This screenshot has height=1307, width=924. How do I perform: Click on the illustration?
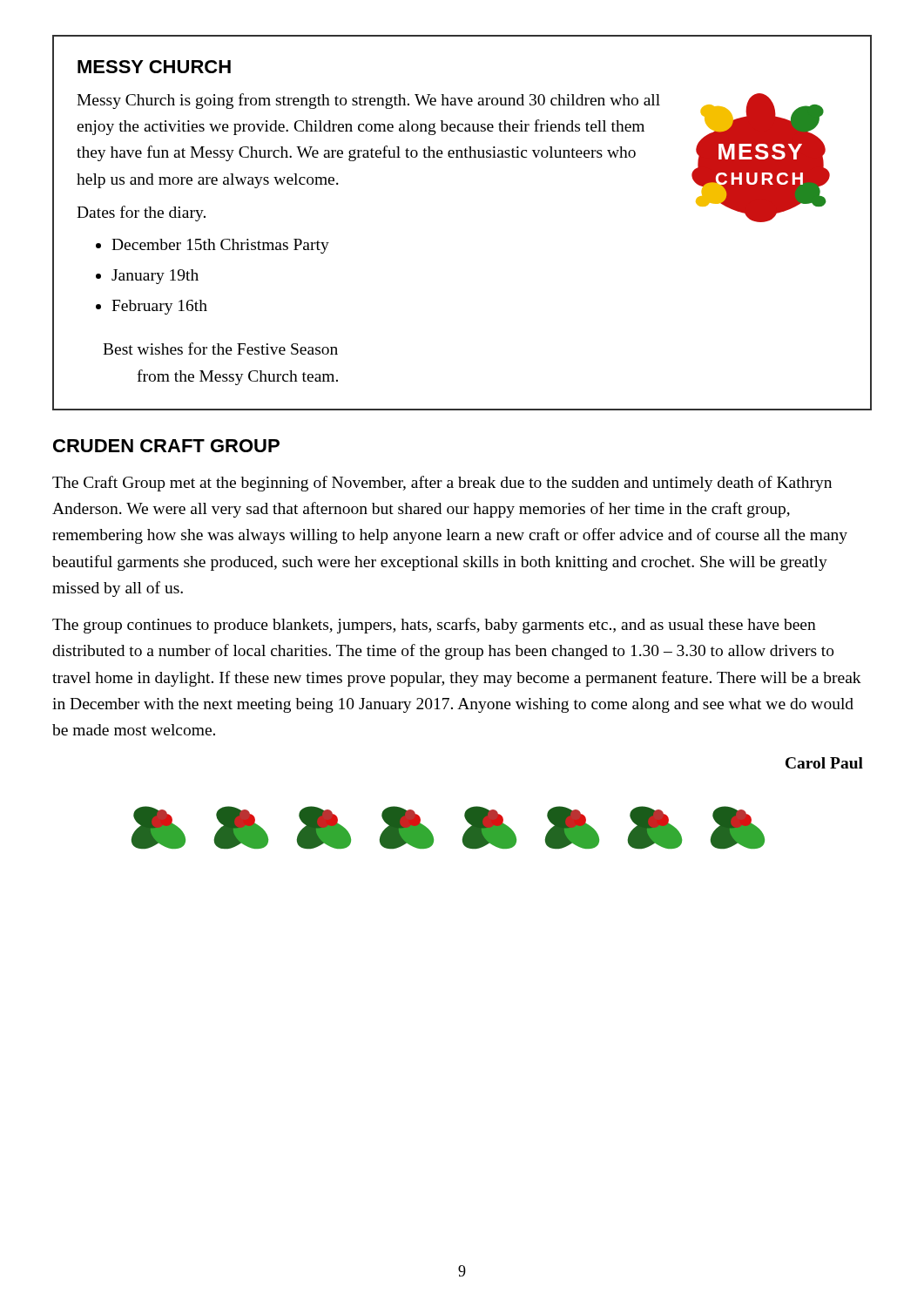point(462,831)
